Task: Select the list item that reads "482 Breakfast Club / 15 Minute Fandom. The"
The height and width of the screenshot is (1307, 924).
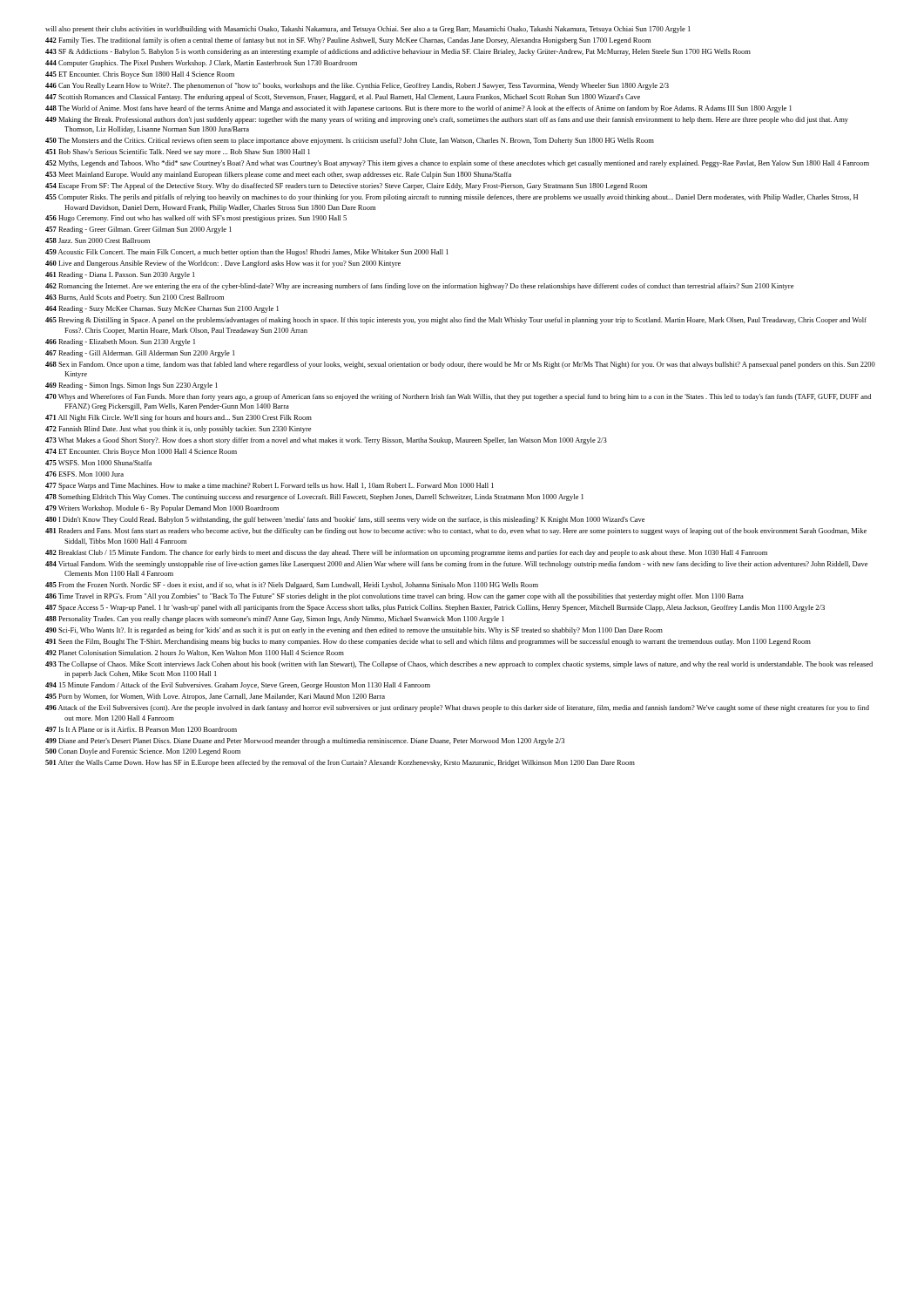Action: (406, 552)
